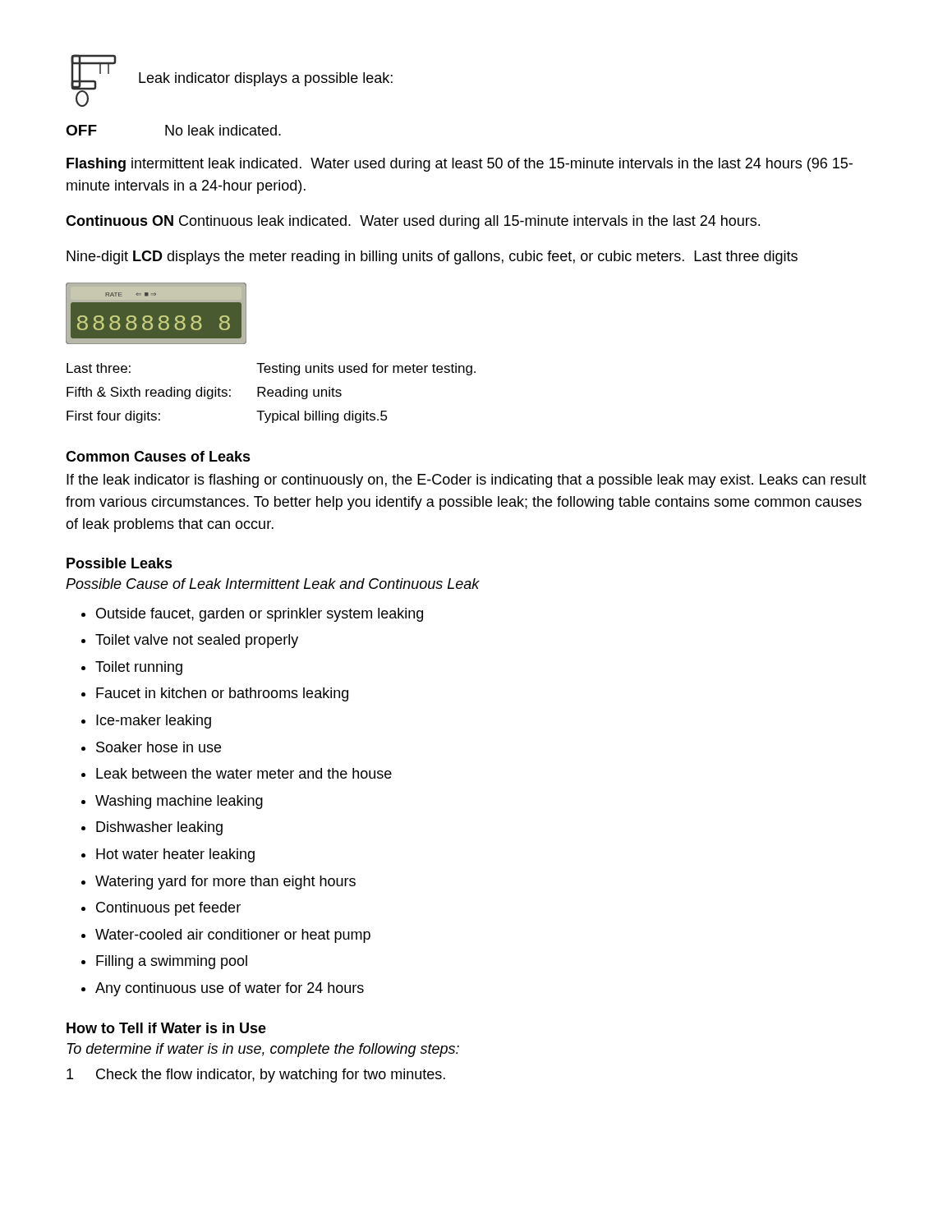Select the photo
The height and width of the screenshot is (1232, 952).
pos(468,315)
